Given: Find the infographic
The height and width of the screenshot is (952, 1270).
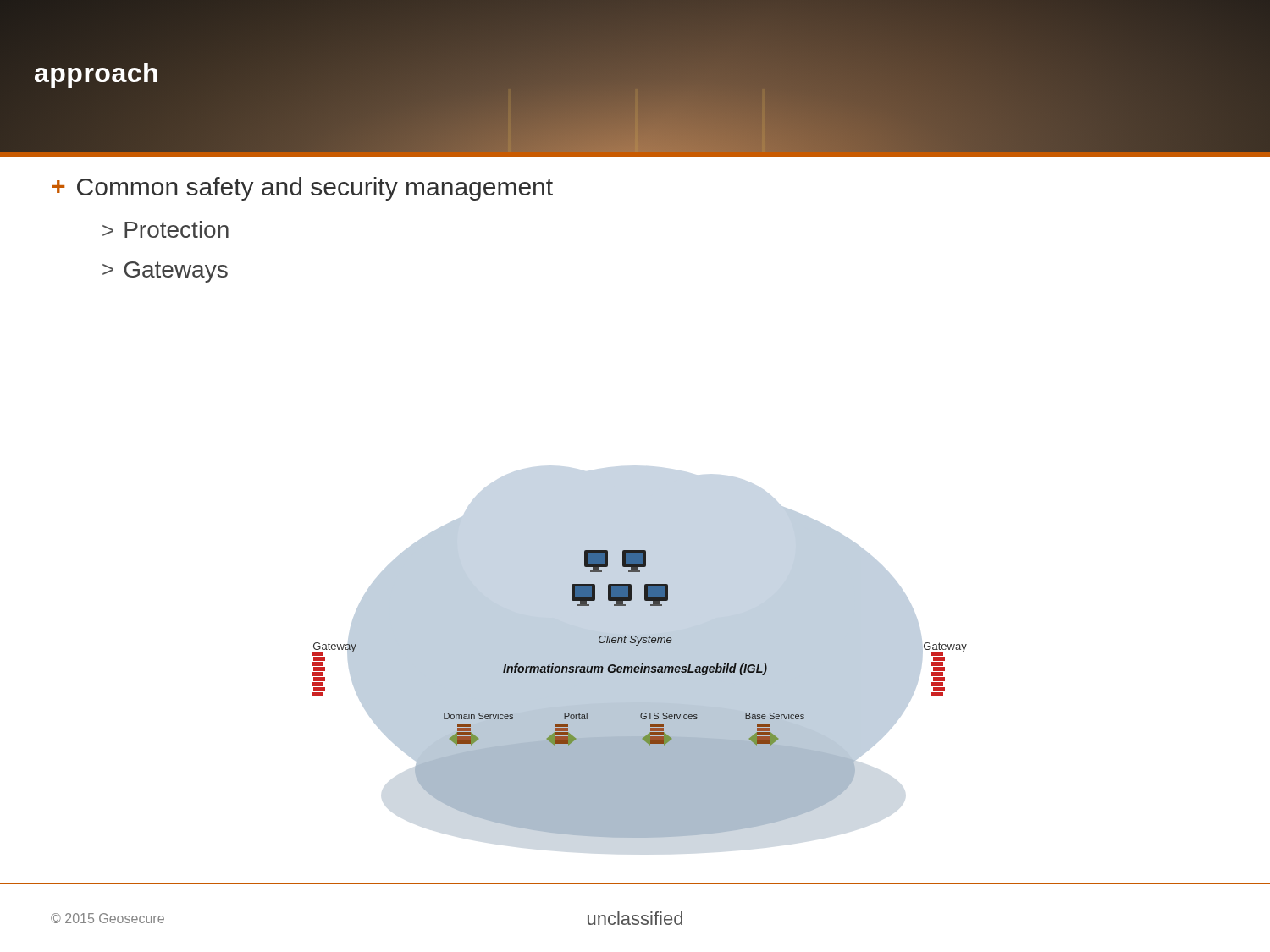Looking at the screenshot, I should pyautogui.click(x=635, y=618).
